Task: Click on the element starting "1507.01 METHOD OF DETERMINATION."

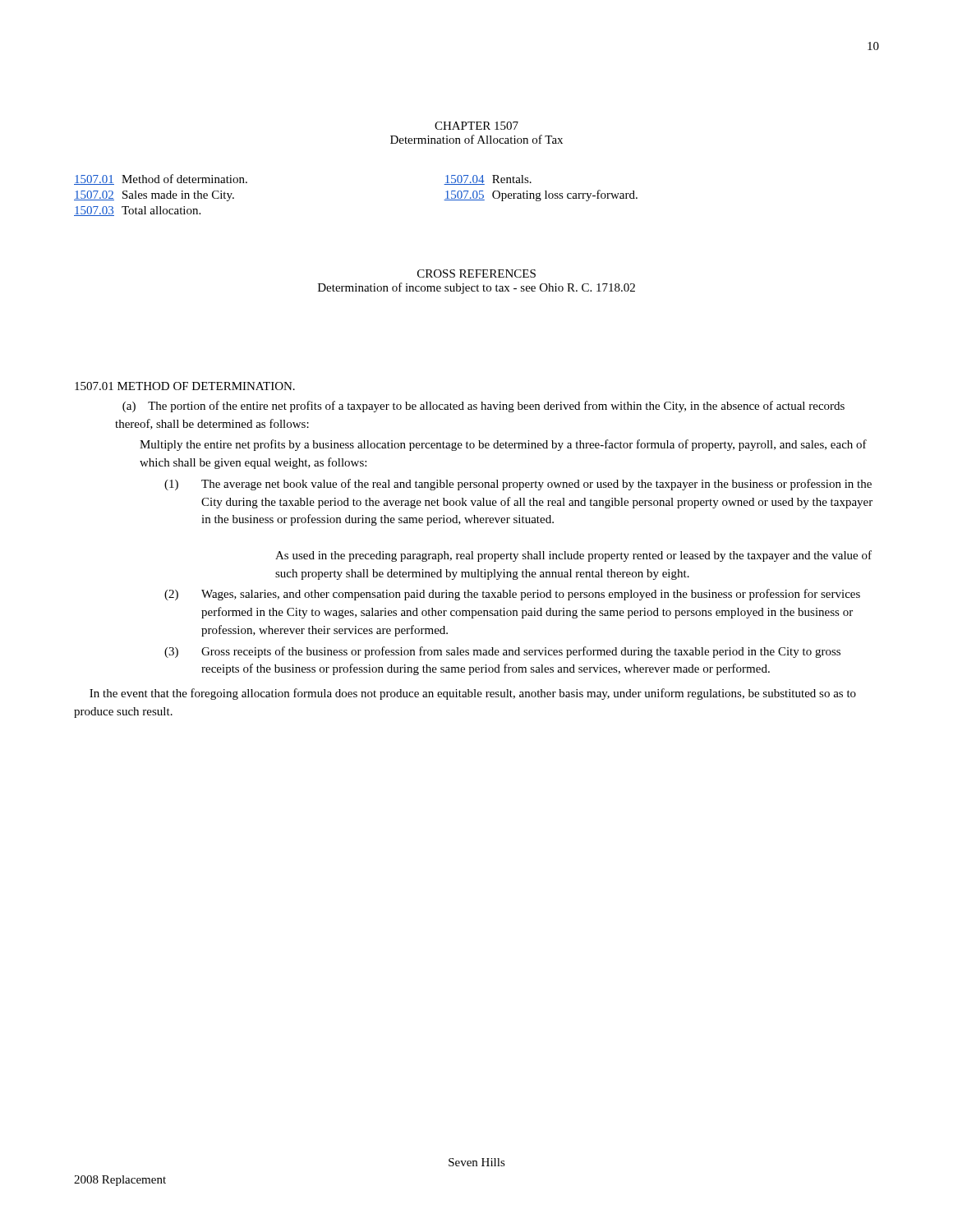Action: [185, 386]
